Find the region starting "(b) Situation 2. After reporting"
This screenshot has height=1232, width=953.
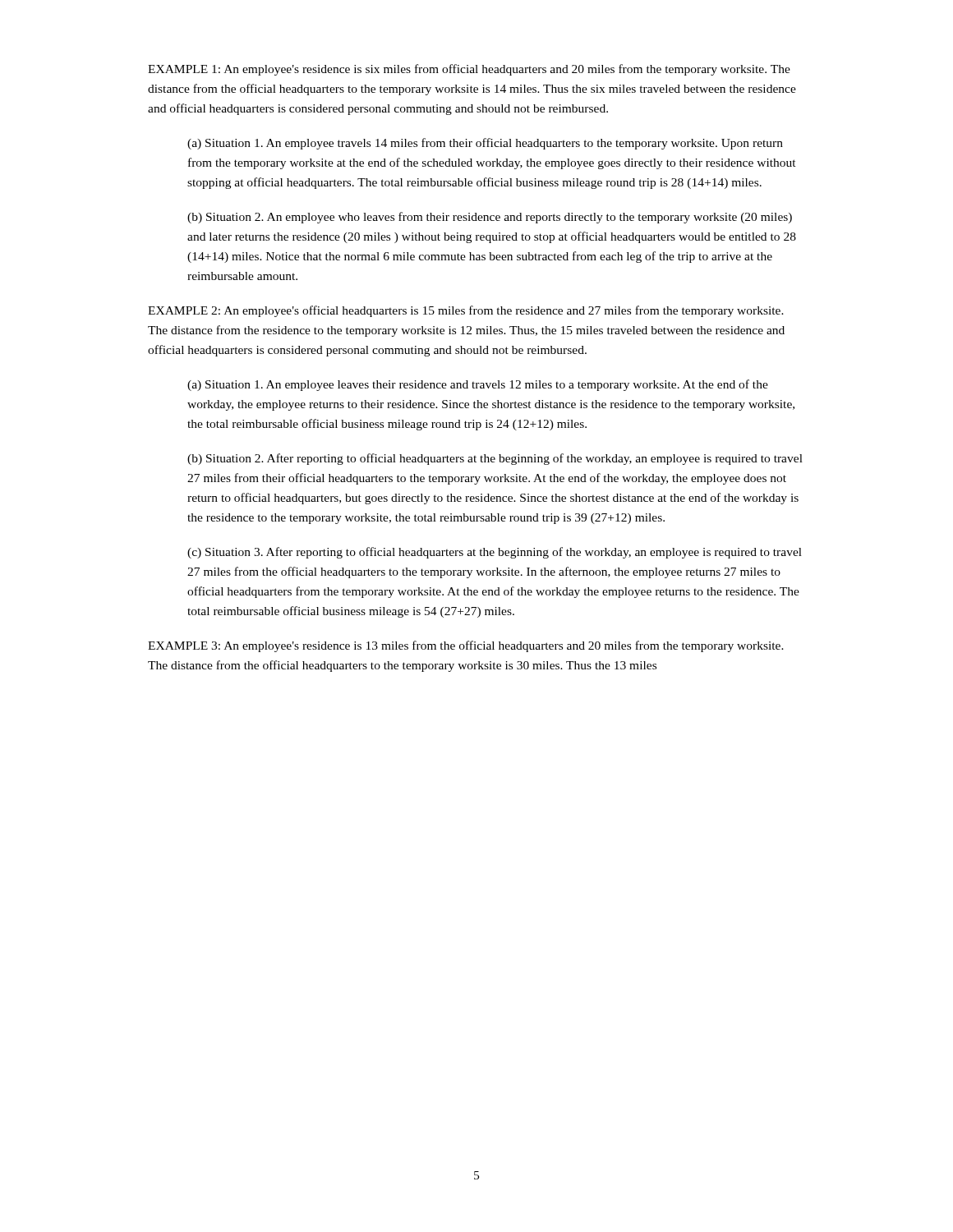[495, 488]
